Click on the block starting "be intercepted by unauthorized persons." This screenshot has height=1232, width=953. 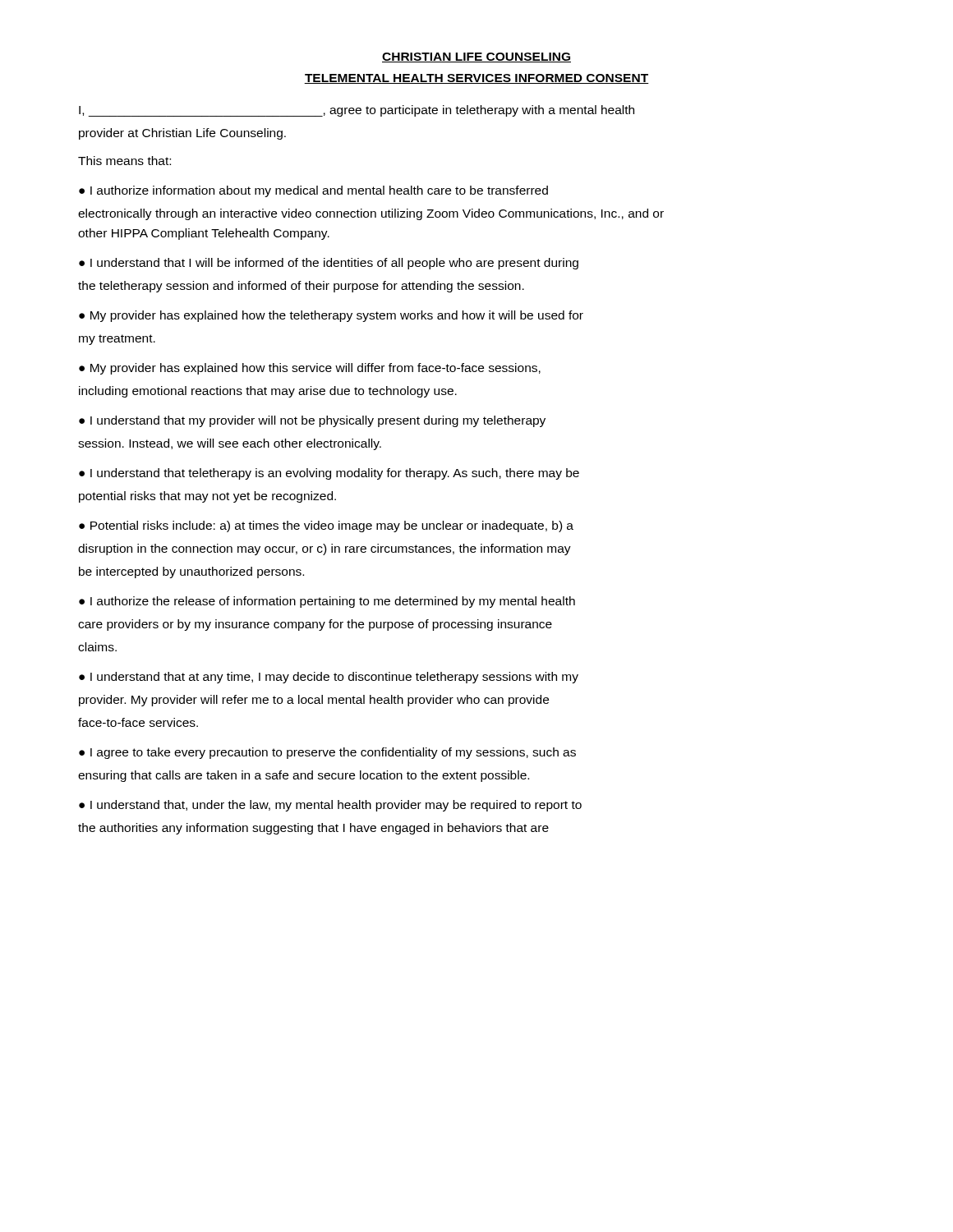click(192, 571)
